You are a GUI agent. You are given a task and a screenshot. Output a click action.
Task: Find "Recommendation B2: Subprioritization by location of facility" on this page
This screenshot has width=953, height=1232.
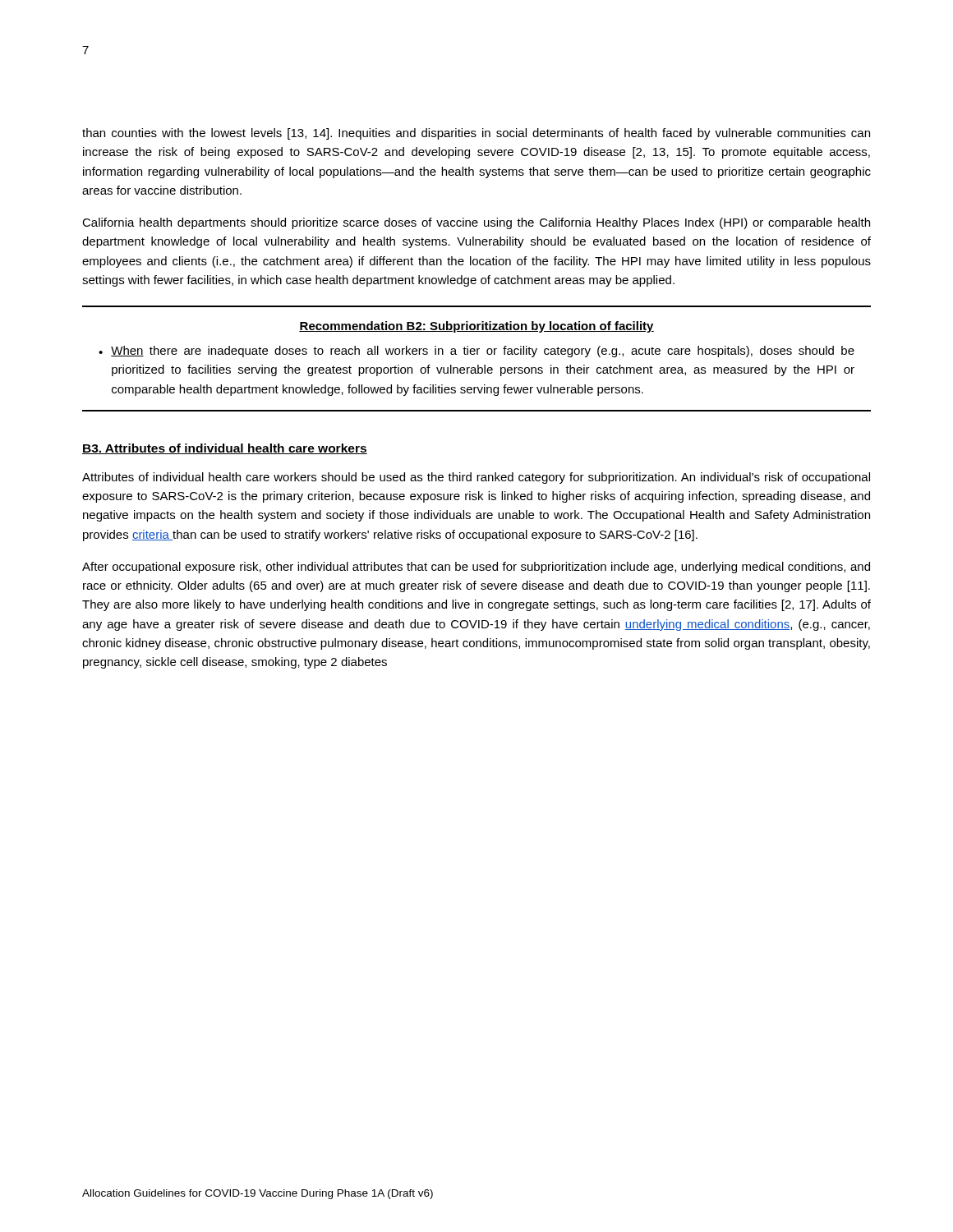point(476,326)
